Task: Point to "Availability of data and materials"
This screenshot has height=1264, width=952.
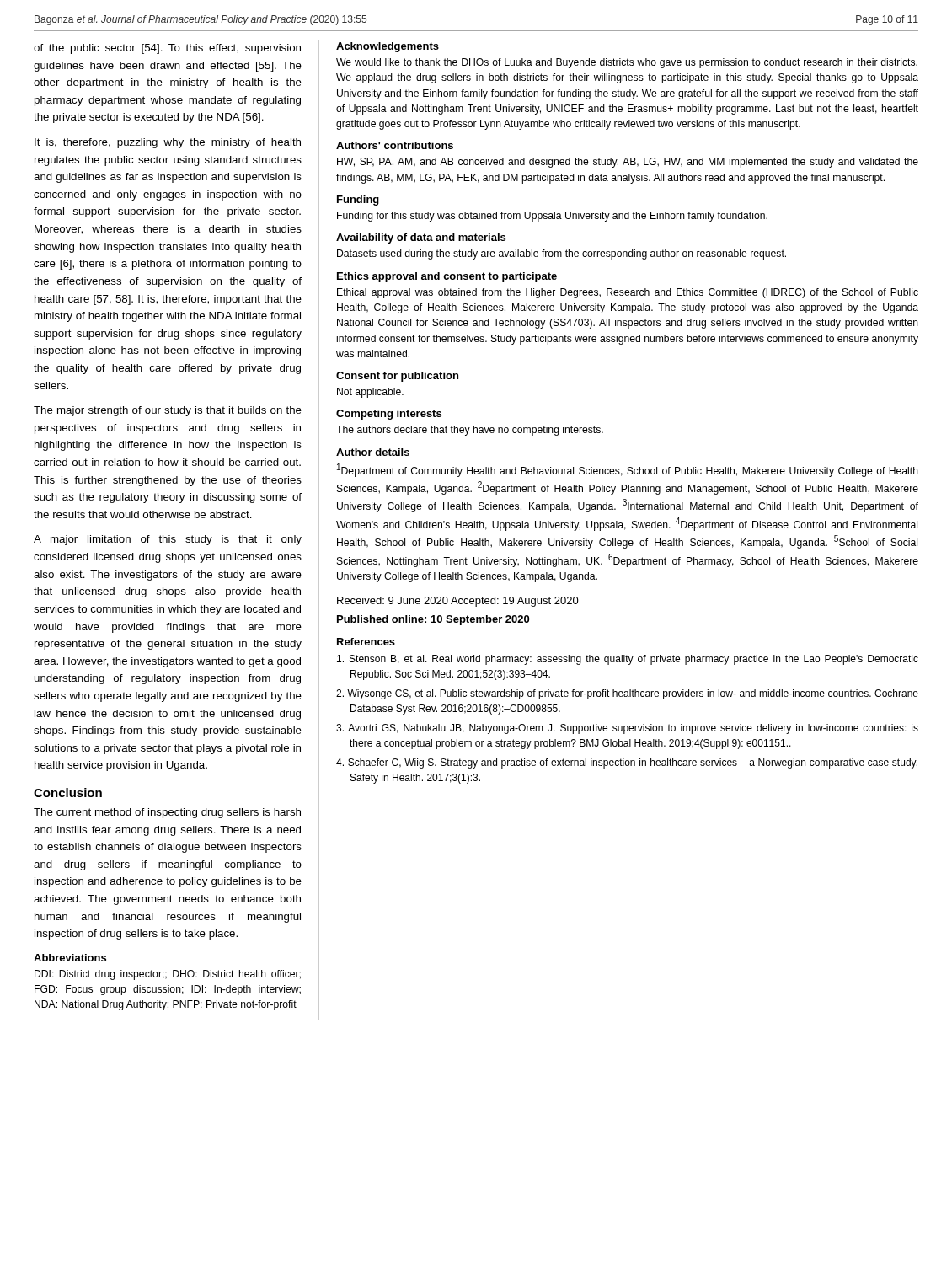Action: [x=421, y=238]
